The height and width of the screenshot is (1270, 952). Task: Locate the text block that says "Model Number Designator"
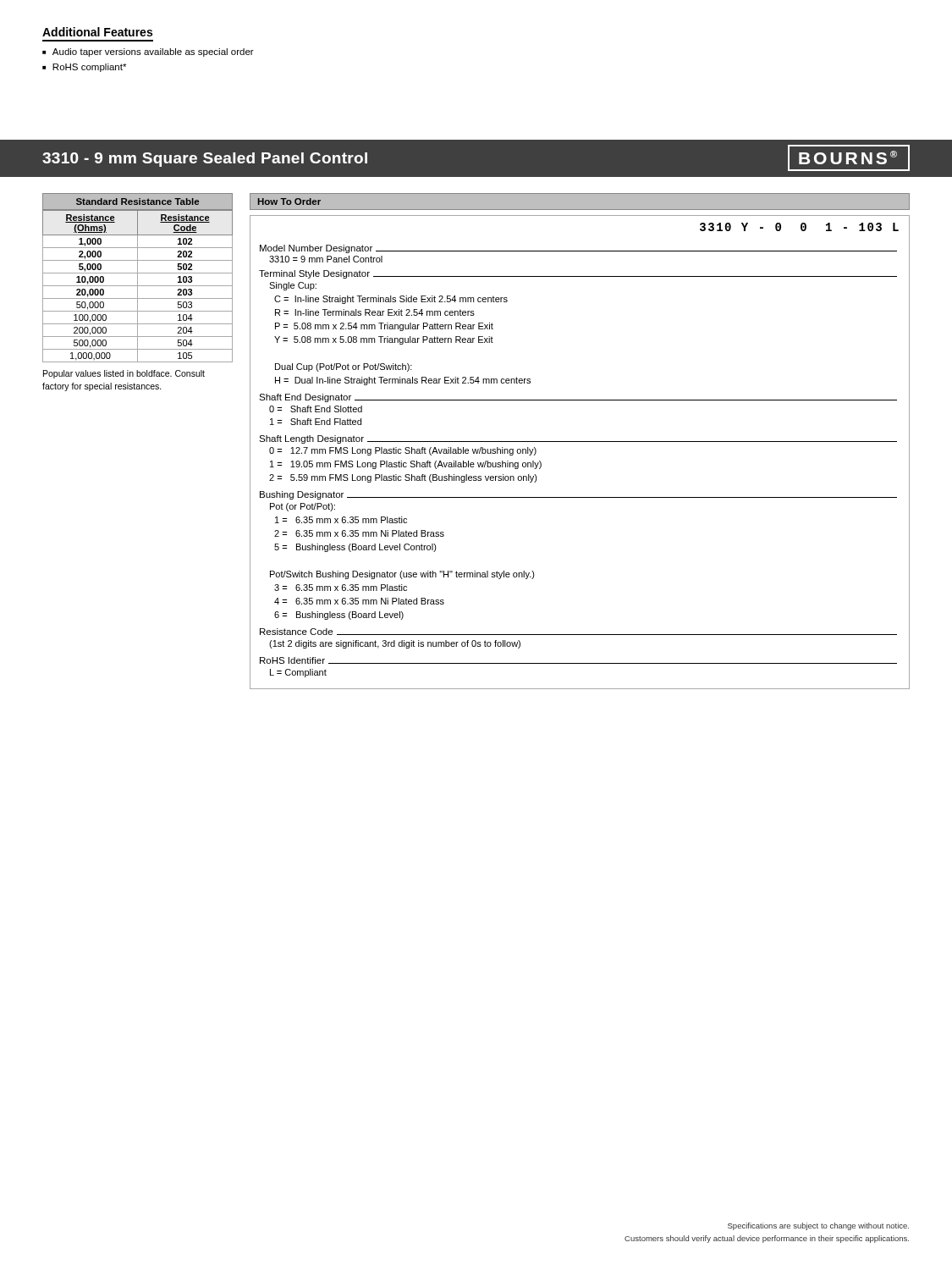(x=580, y=254)
